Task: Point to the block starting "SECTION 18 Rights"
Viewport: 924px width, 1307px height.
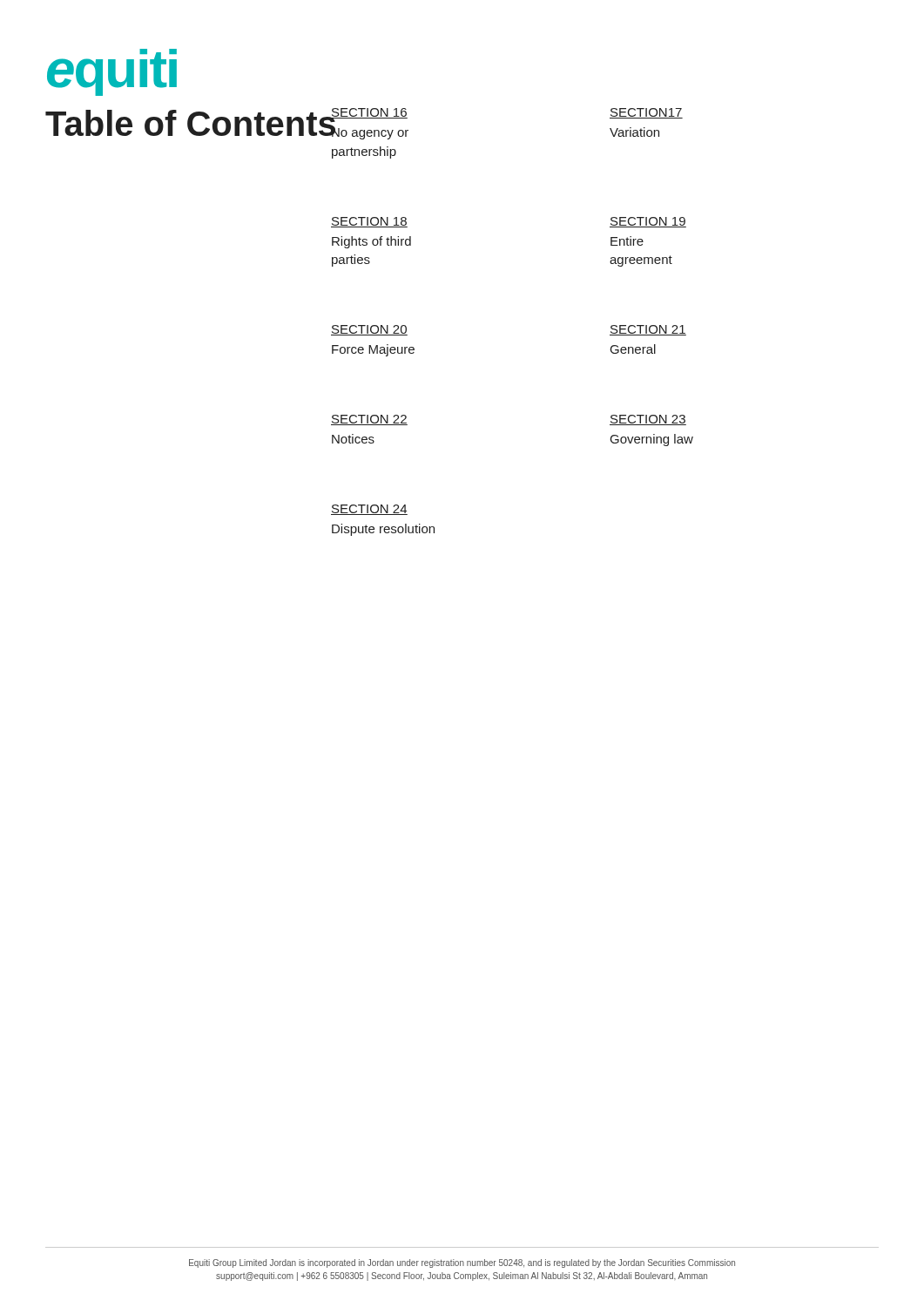Action: (x=369, y=222)
